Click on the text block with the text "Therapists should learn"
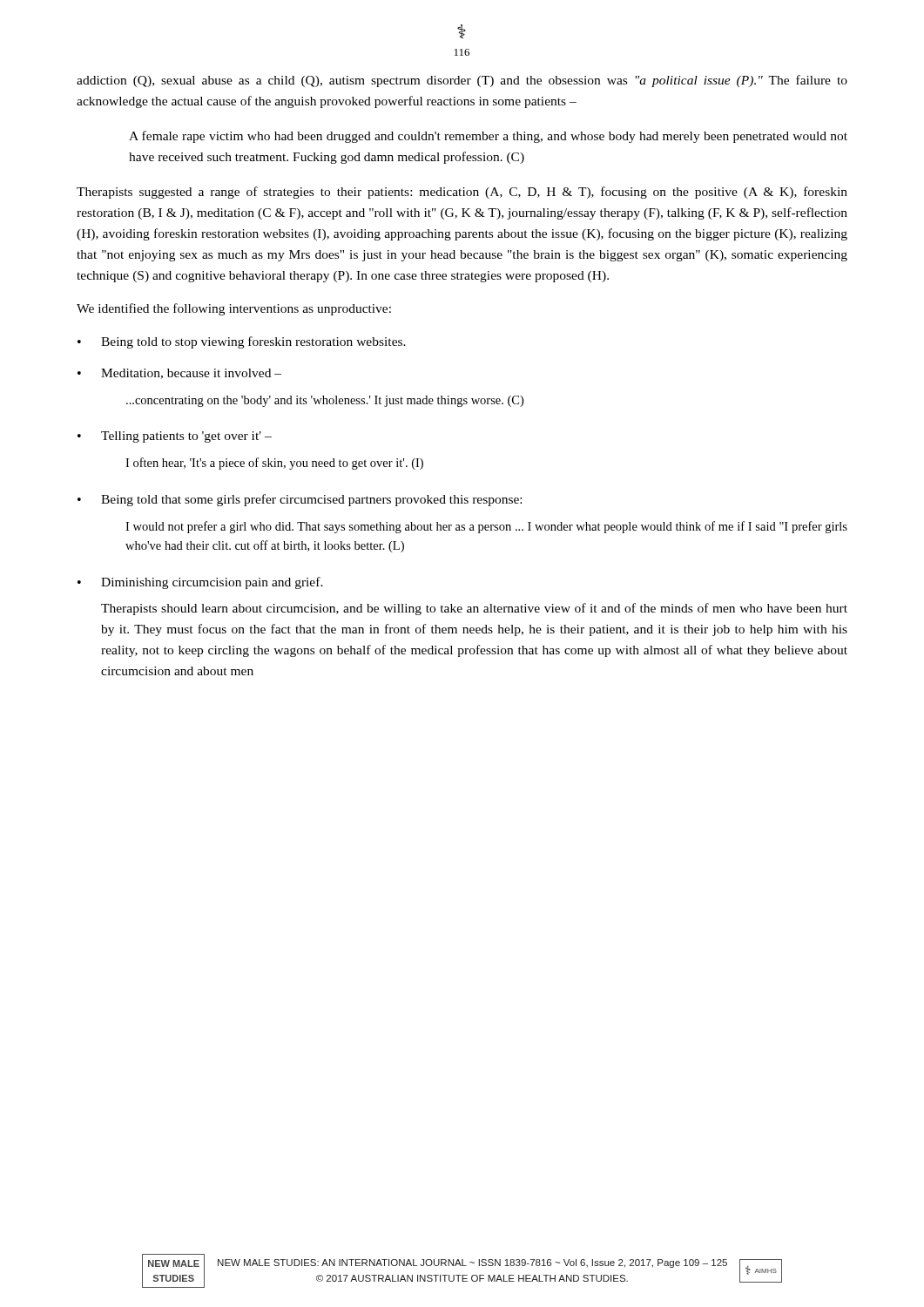This screenshot has width=924, height=1307. point(474,639)
